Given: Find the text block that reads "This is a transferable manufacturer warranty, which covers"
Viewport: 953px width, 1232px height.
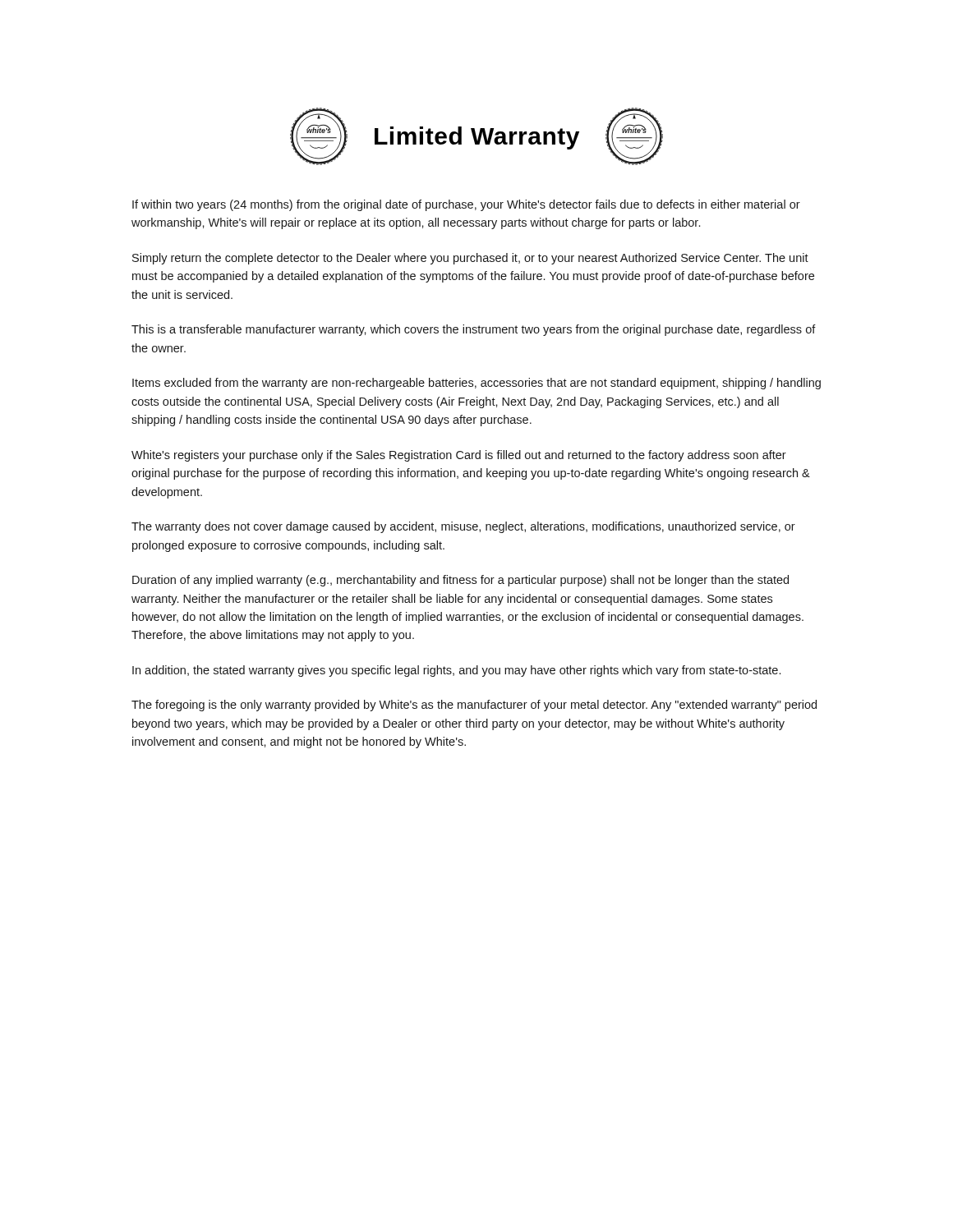Looking at the screenshot, I should [473, 339].
